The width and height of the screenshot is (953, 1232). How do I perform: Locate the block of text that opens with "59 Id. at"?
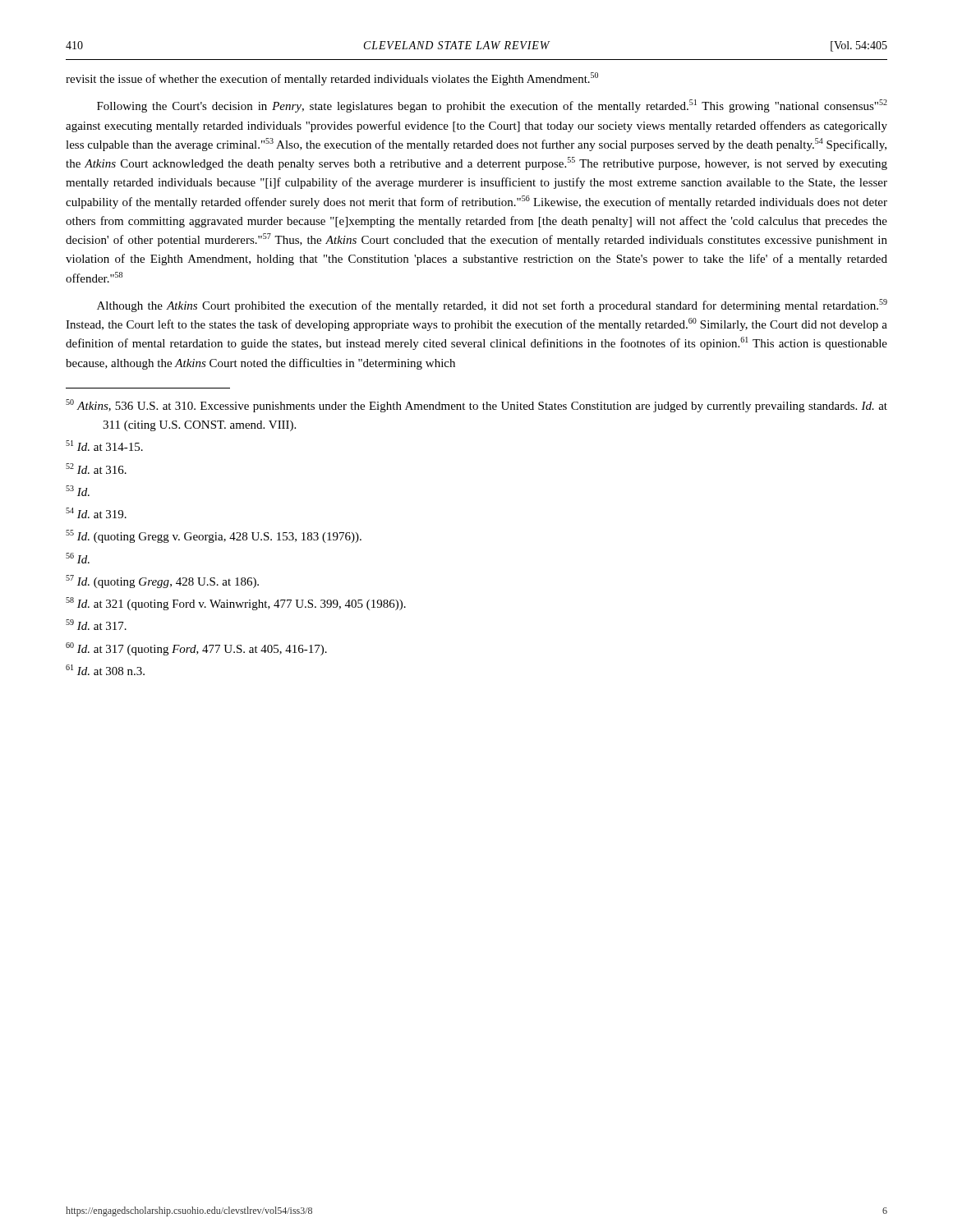96,625
